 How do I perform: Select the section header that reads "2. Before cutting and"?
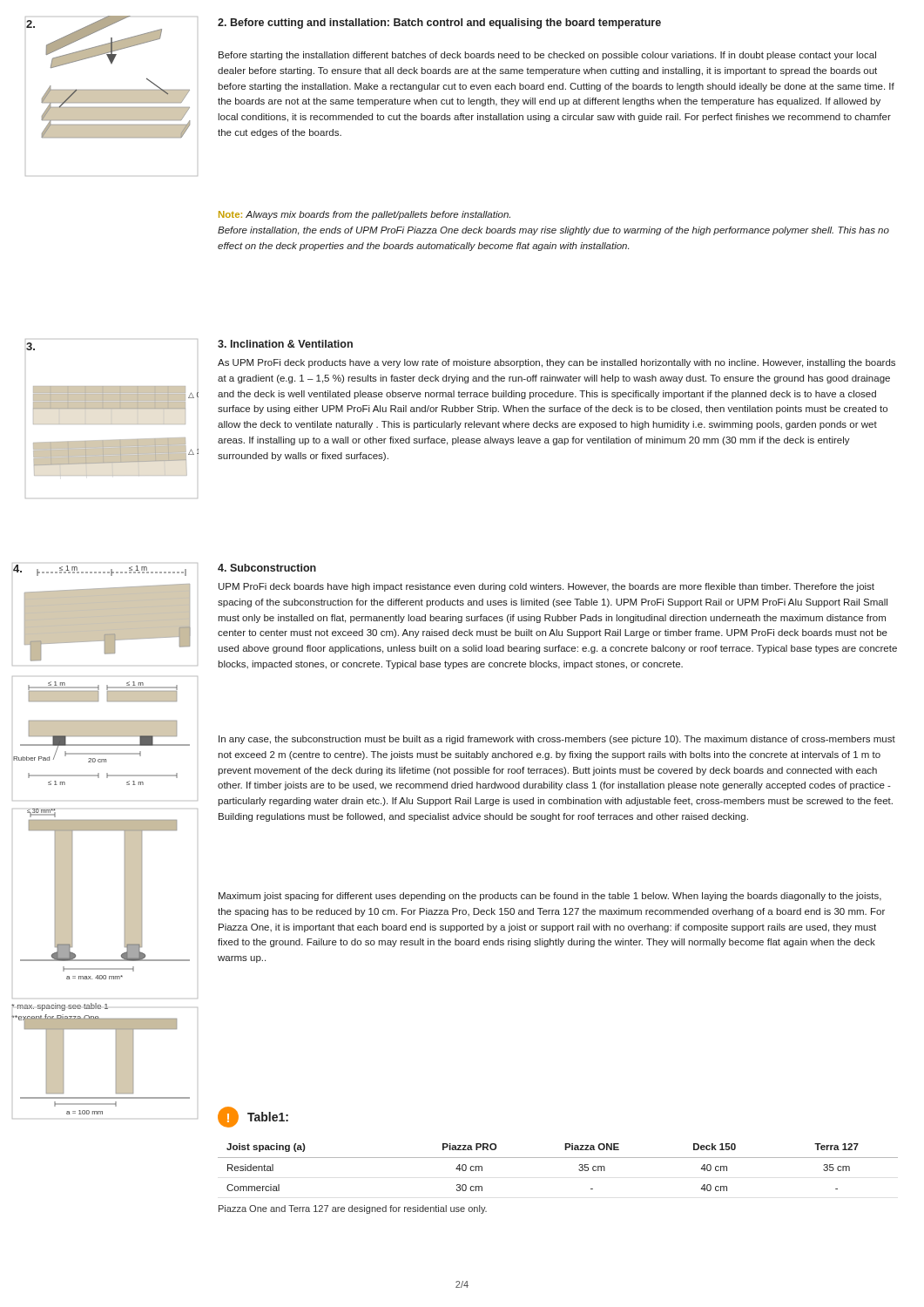point(439,23)
